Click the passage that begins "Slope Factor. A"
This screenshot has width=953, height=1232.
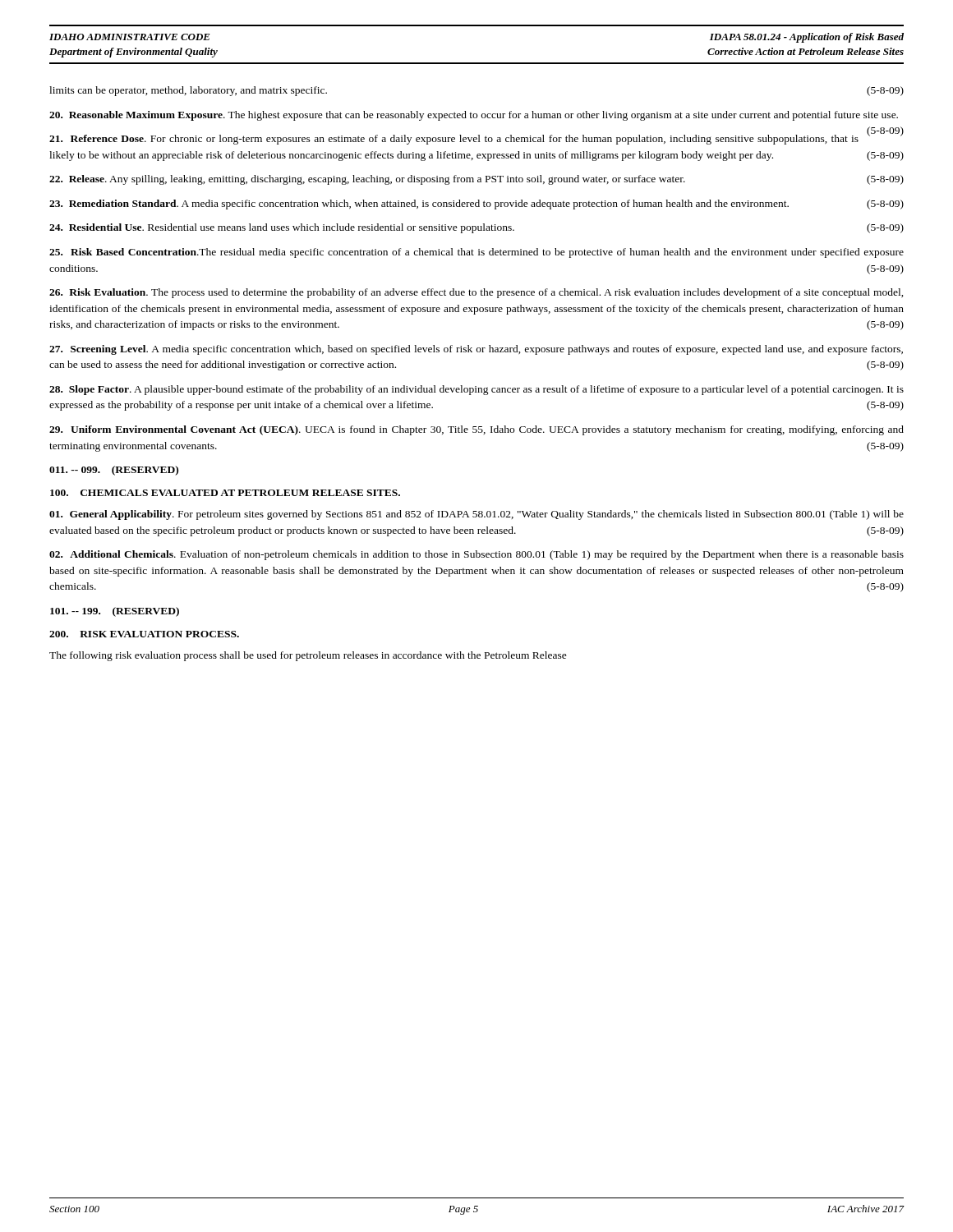click(x=476, y=398)
